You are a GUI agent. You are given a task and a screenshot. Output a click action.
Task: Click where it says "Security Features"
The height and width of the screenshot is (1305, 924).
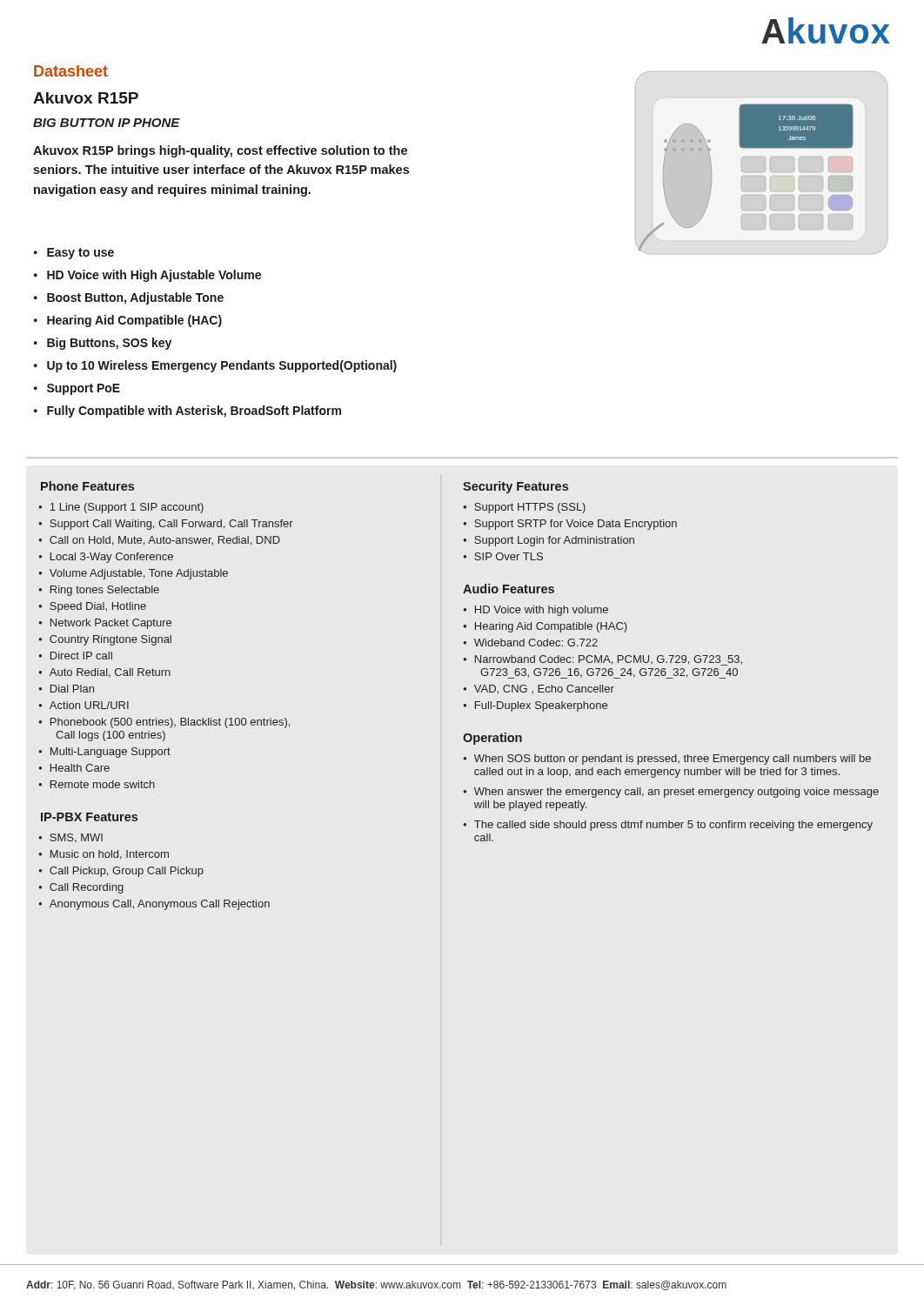point(516,486)
